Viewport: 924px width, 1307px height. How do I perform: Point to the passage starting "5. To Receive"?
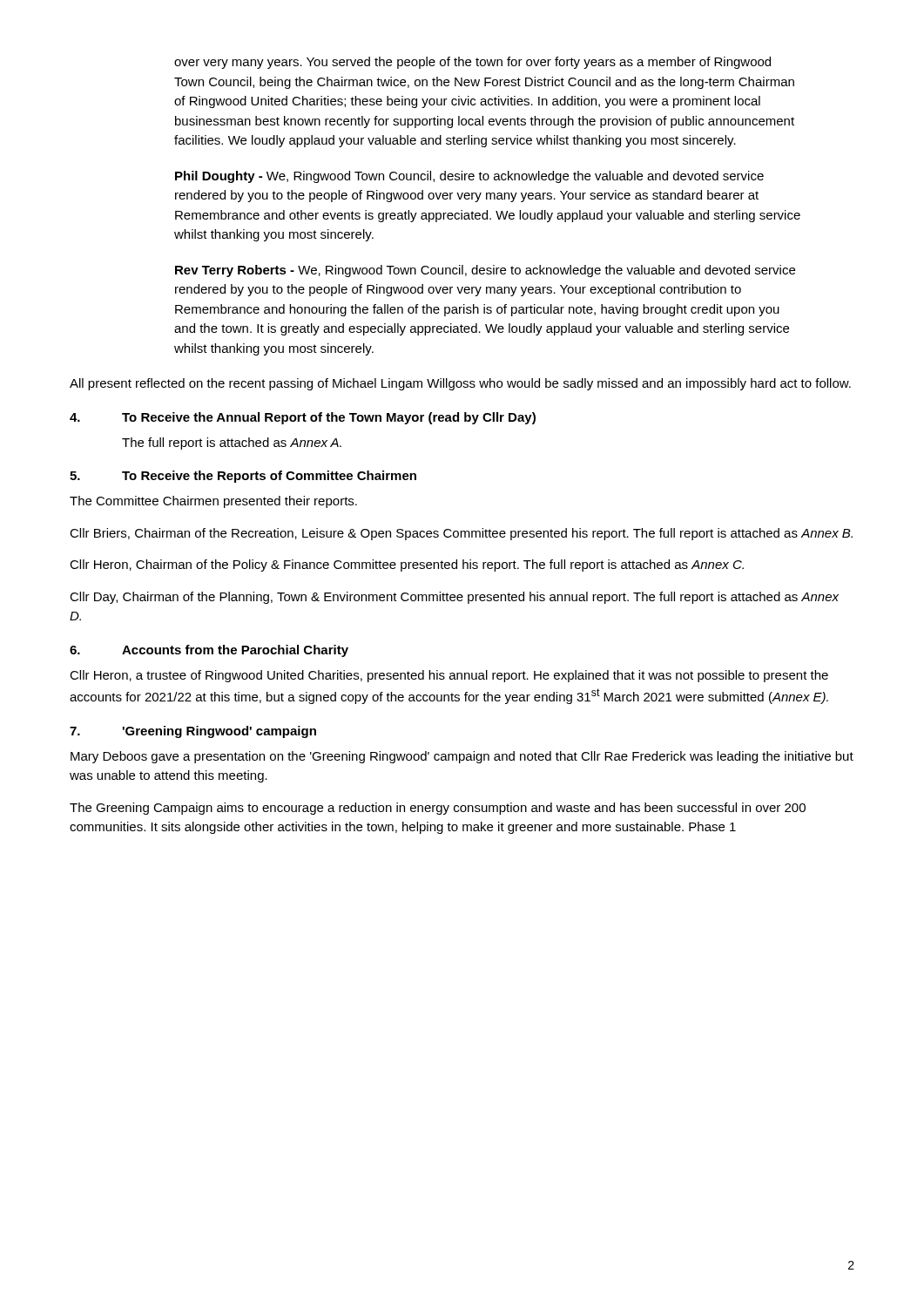point(243,475)
